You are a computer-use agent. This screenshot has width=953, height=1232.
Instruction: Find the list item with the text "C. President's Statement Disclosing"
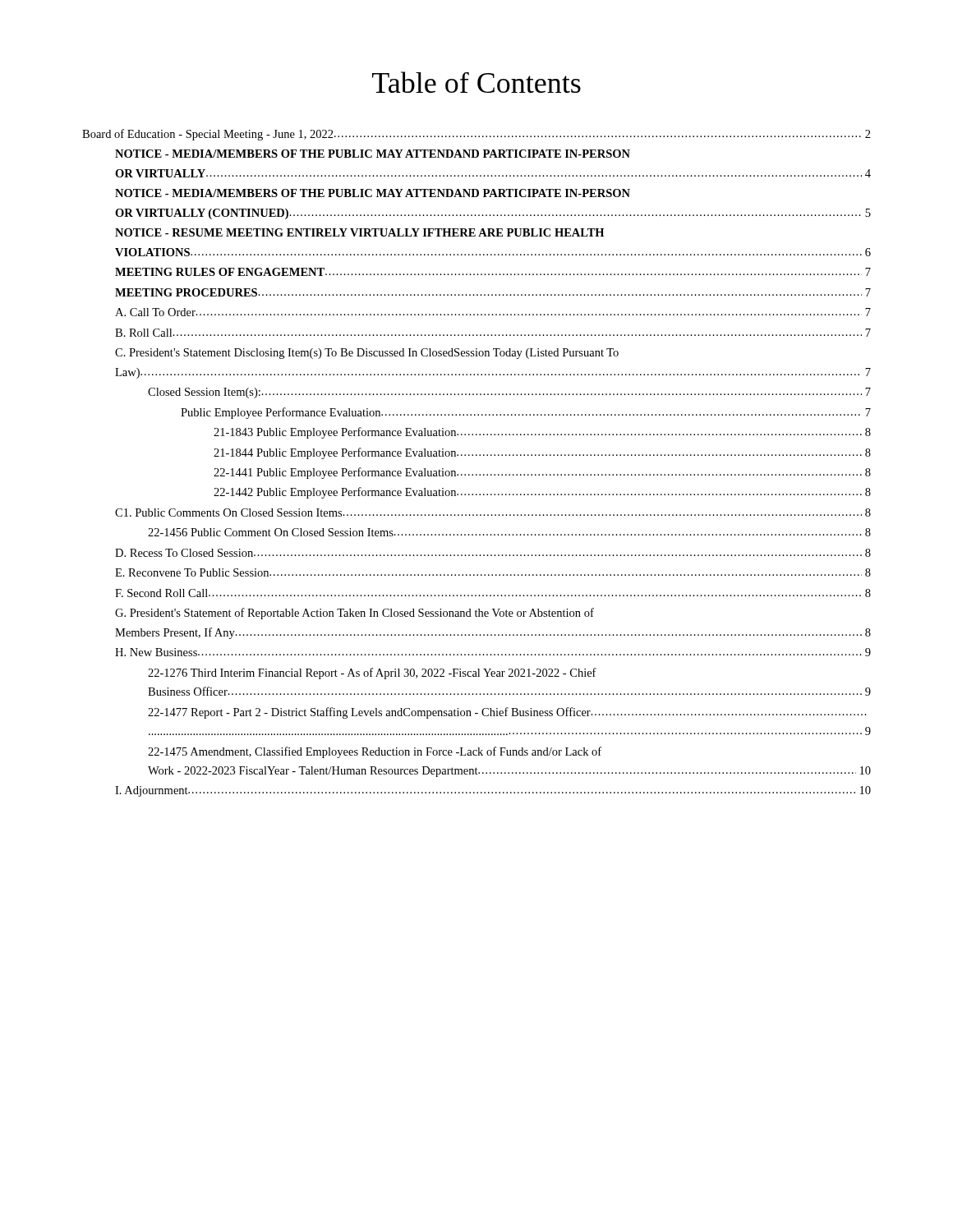coord(493,362)
